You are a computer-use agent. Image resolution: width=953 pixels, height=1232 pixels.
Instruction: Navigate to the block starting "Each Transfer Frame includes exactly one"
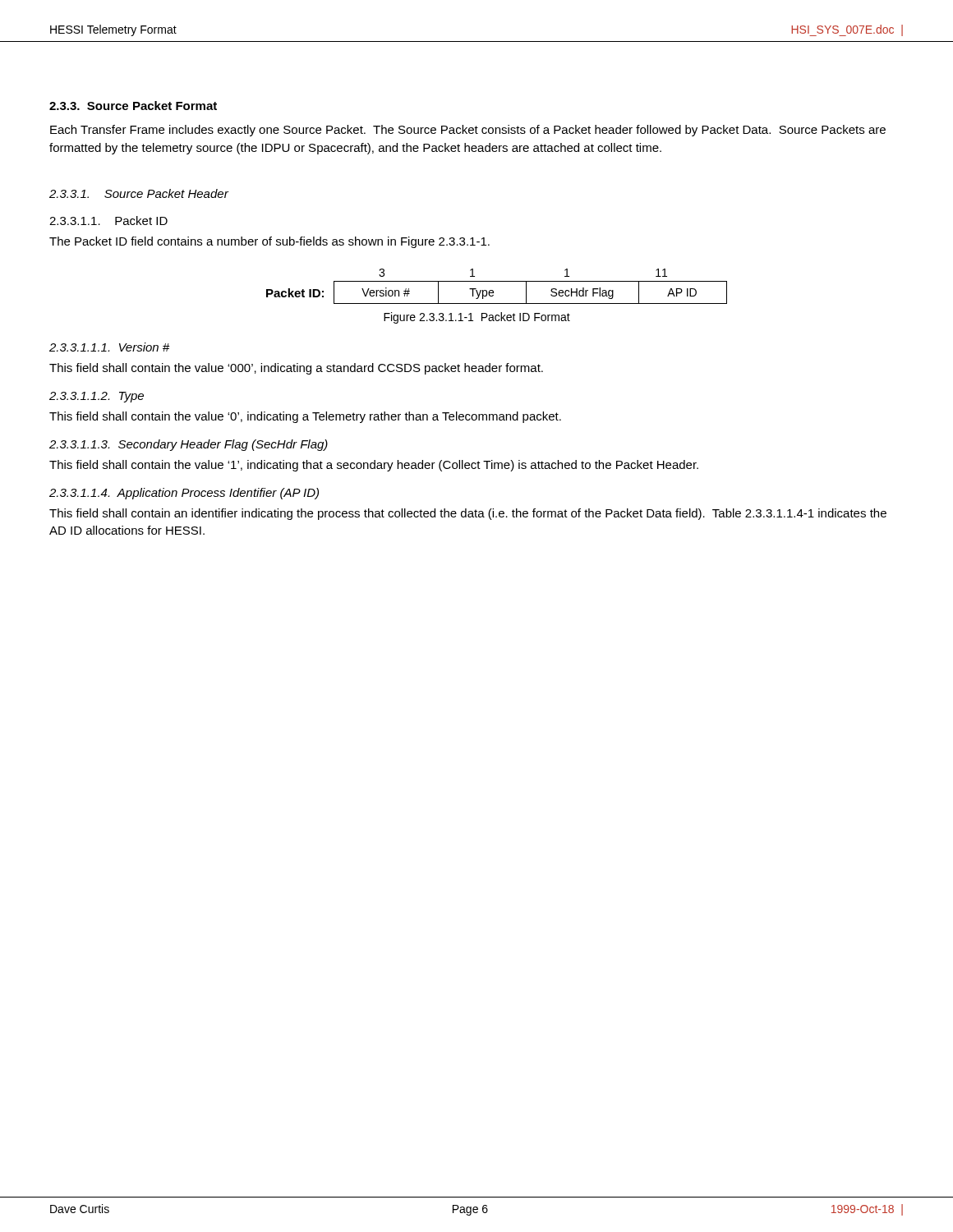[468, 138]
